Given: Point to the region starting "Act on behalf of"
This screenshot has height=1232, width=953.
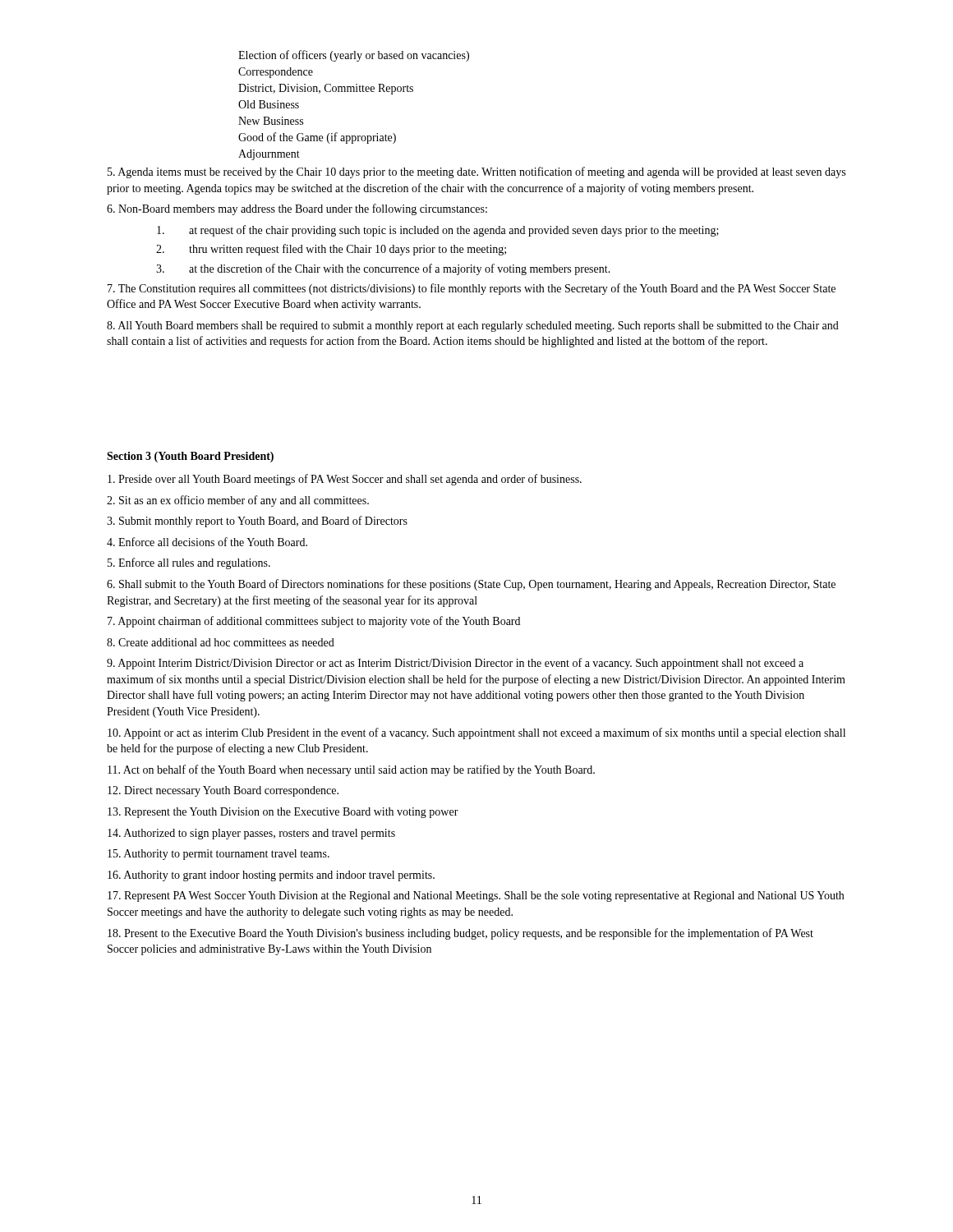Looking at the screenshot, I should pyautogui.click(x=476, y=770).
